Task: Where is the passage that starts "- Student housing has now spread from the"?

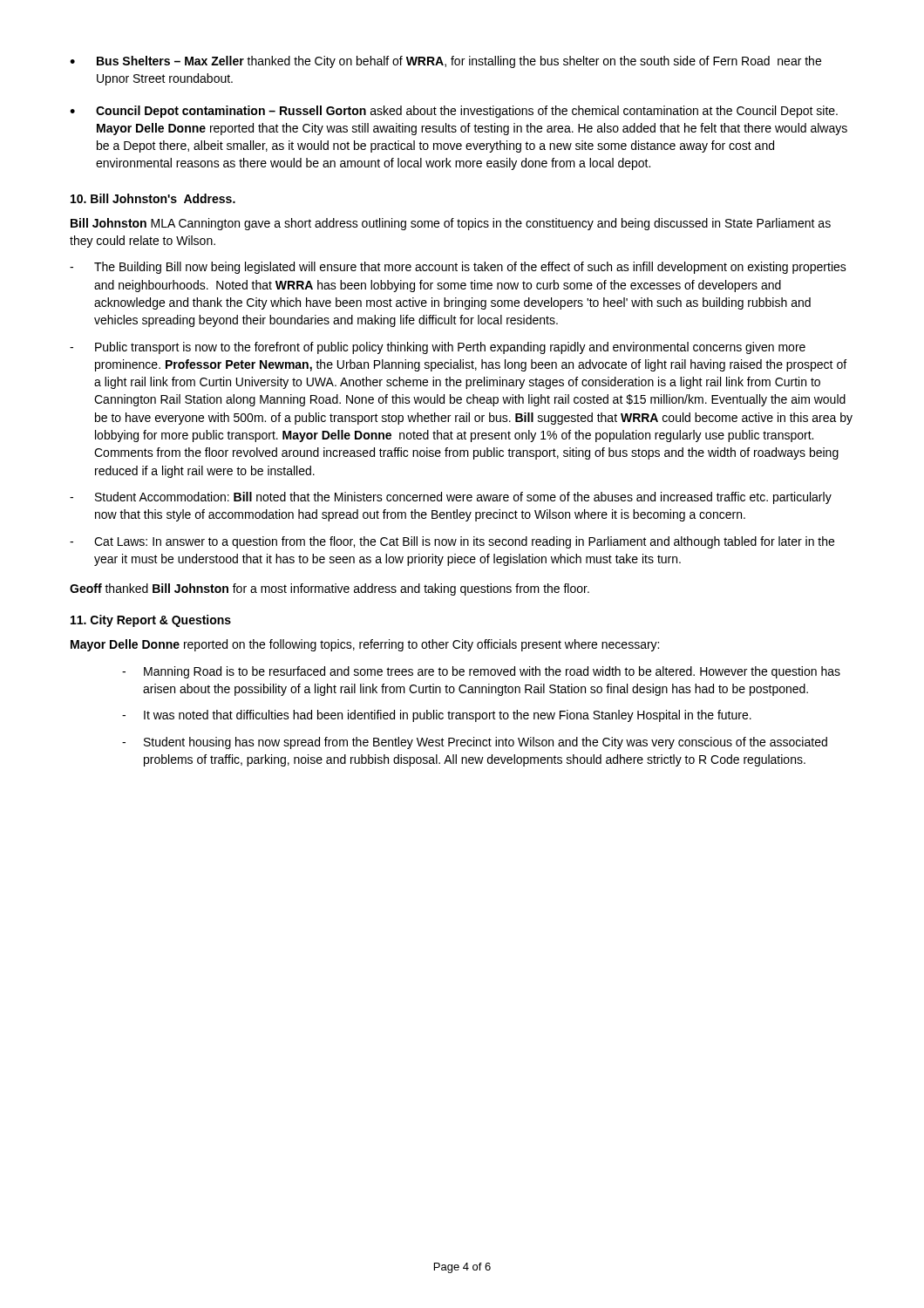Action: [488, 751]
